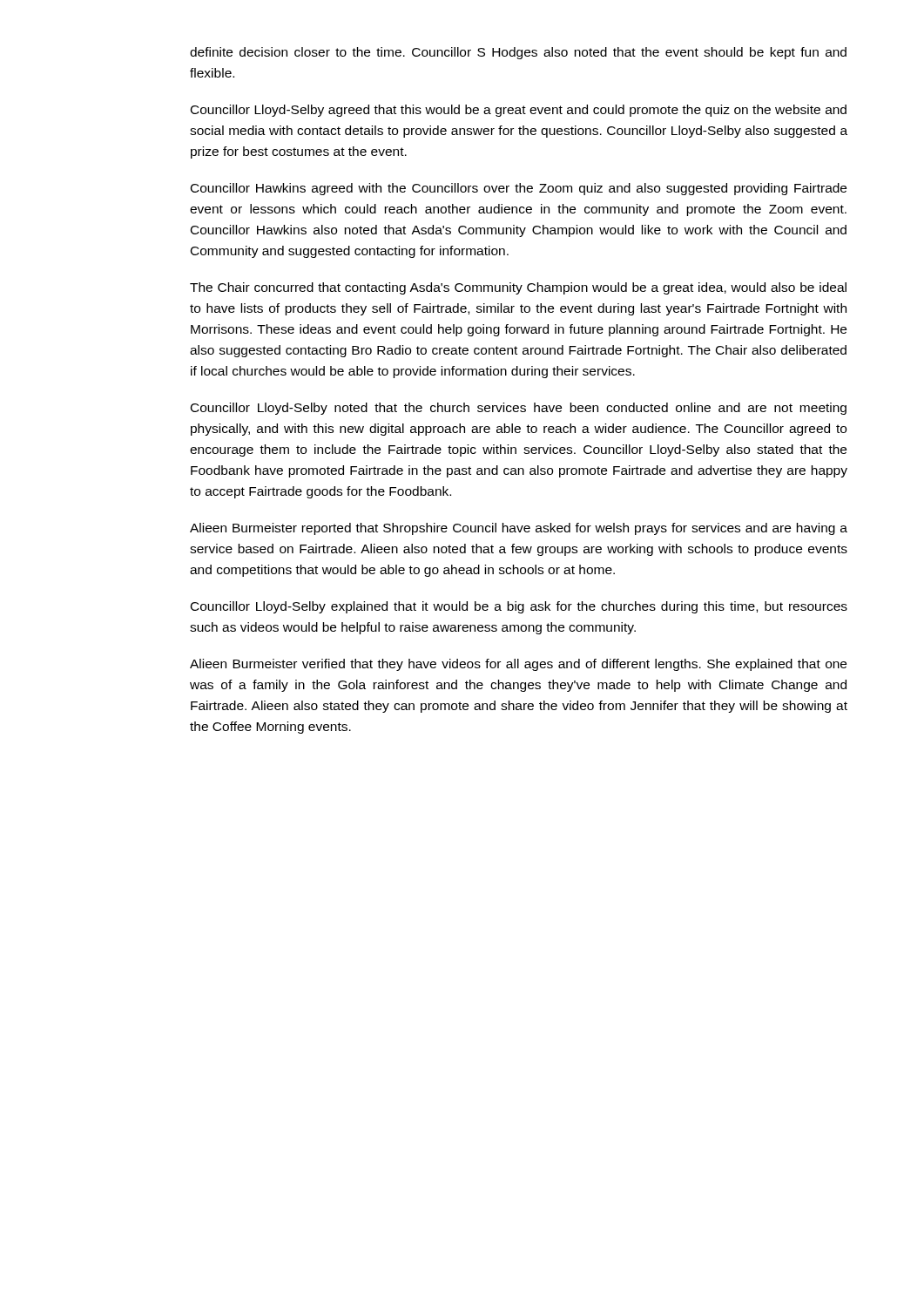The width and height of the screenshot is (924, 1307).
Task: Click on the text block containing "definite decision closer to the time. Councillor S"
Action: click(x=519, y=62)
